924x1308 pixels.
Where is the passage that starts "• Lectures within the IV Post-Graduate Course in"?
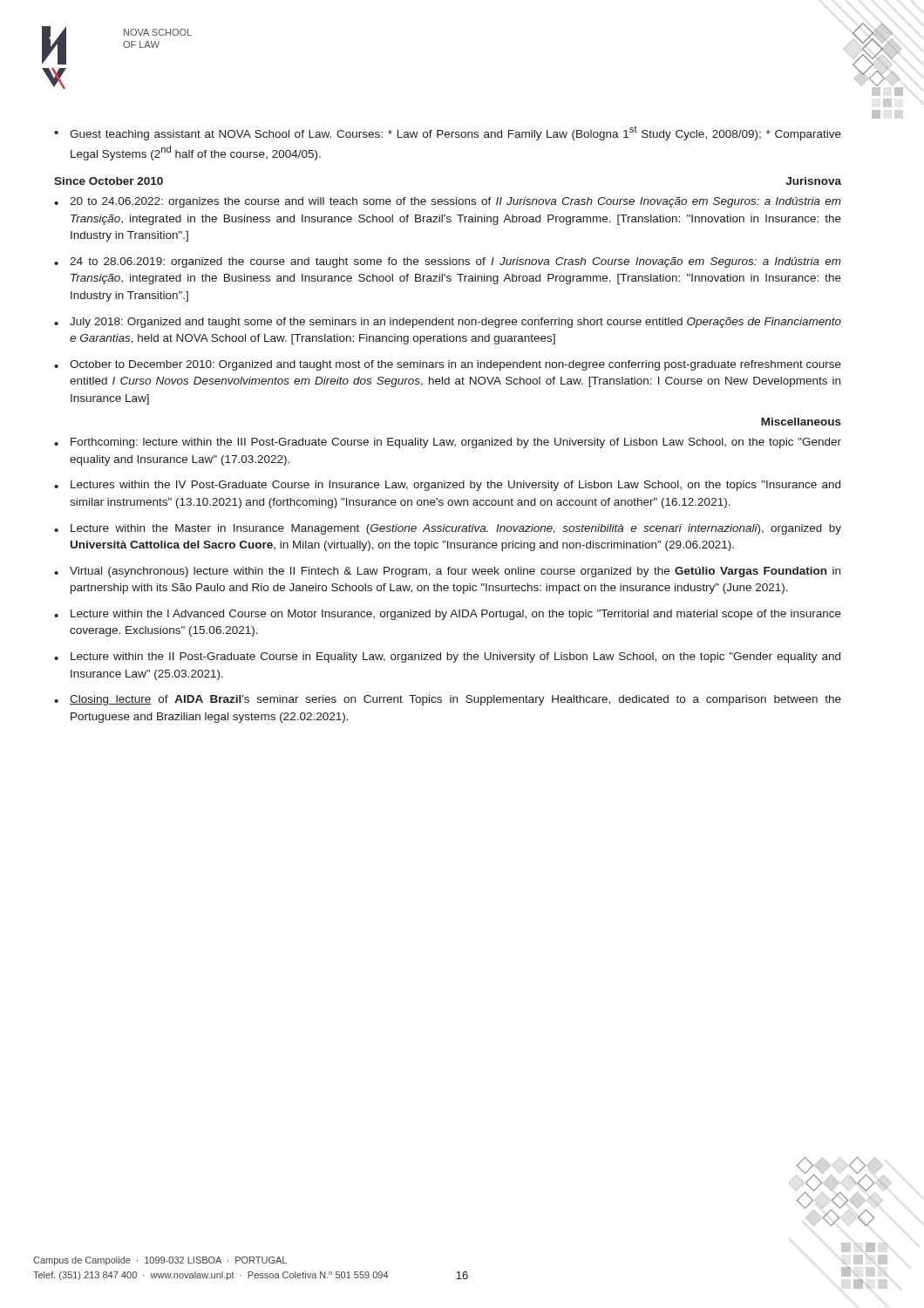pos(448,494)
